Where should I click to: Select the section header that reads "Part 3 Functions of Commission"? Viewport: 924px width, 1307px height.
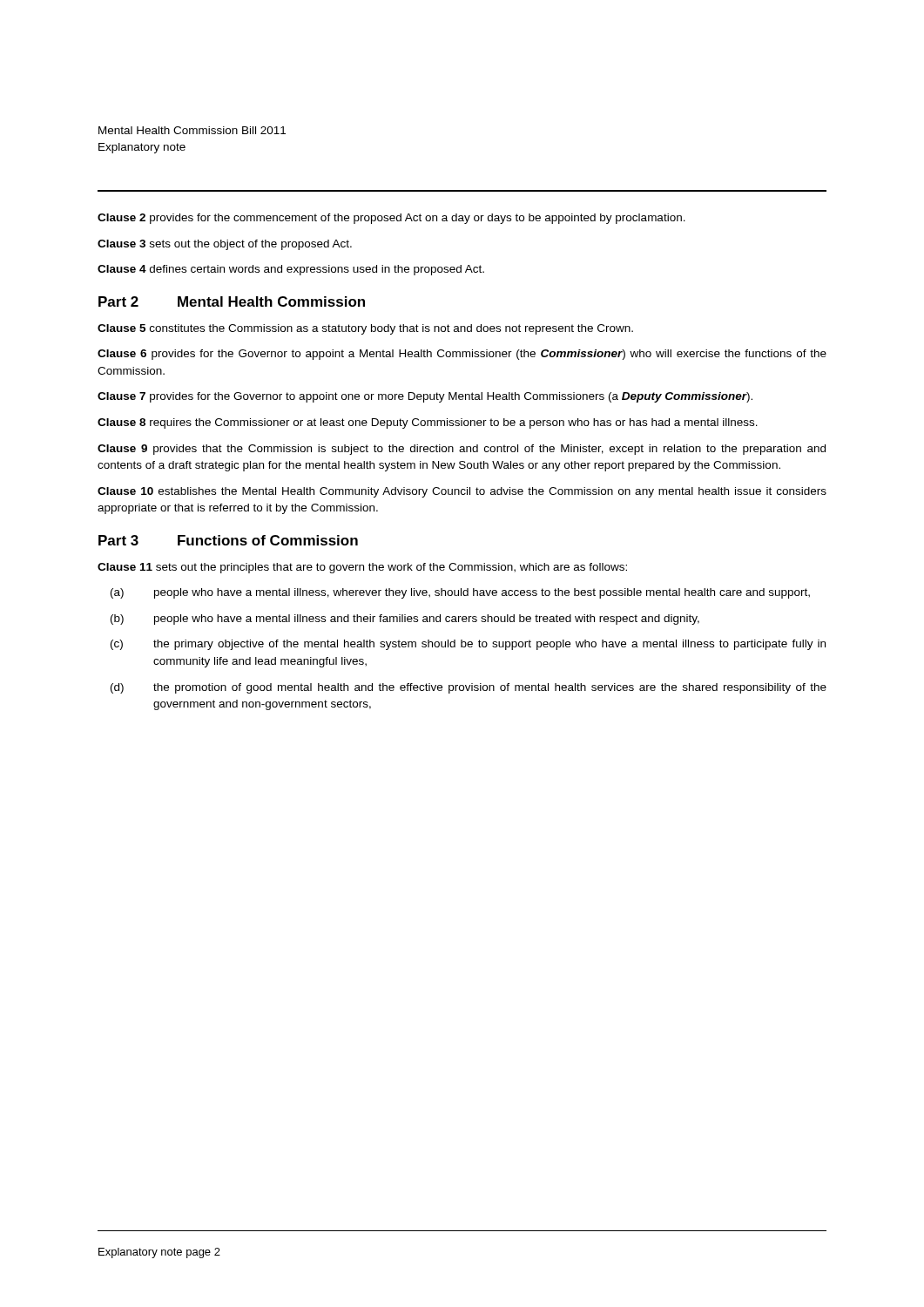[x=228, y=541]
